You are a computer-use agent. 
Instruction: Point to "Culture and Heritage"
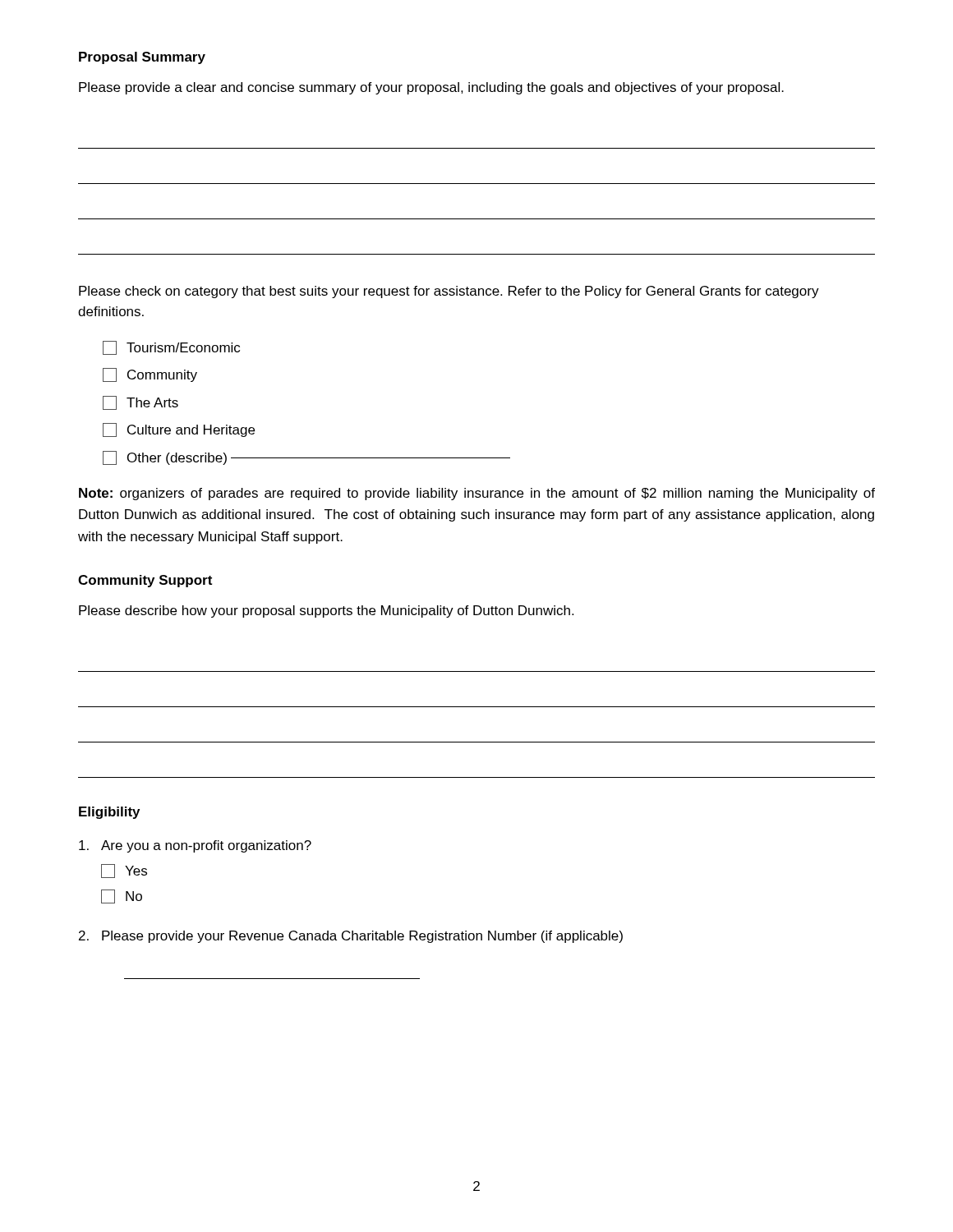click(x=179, y=430)
